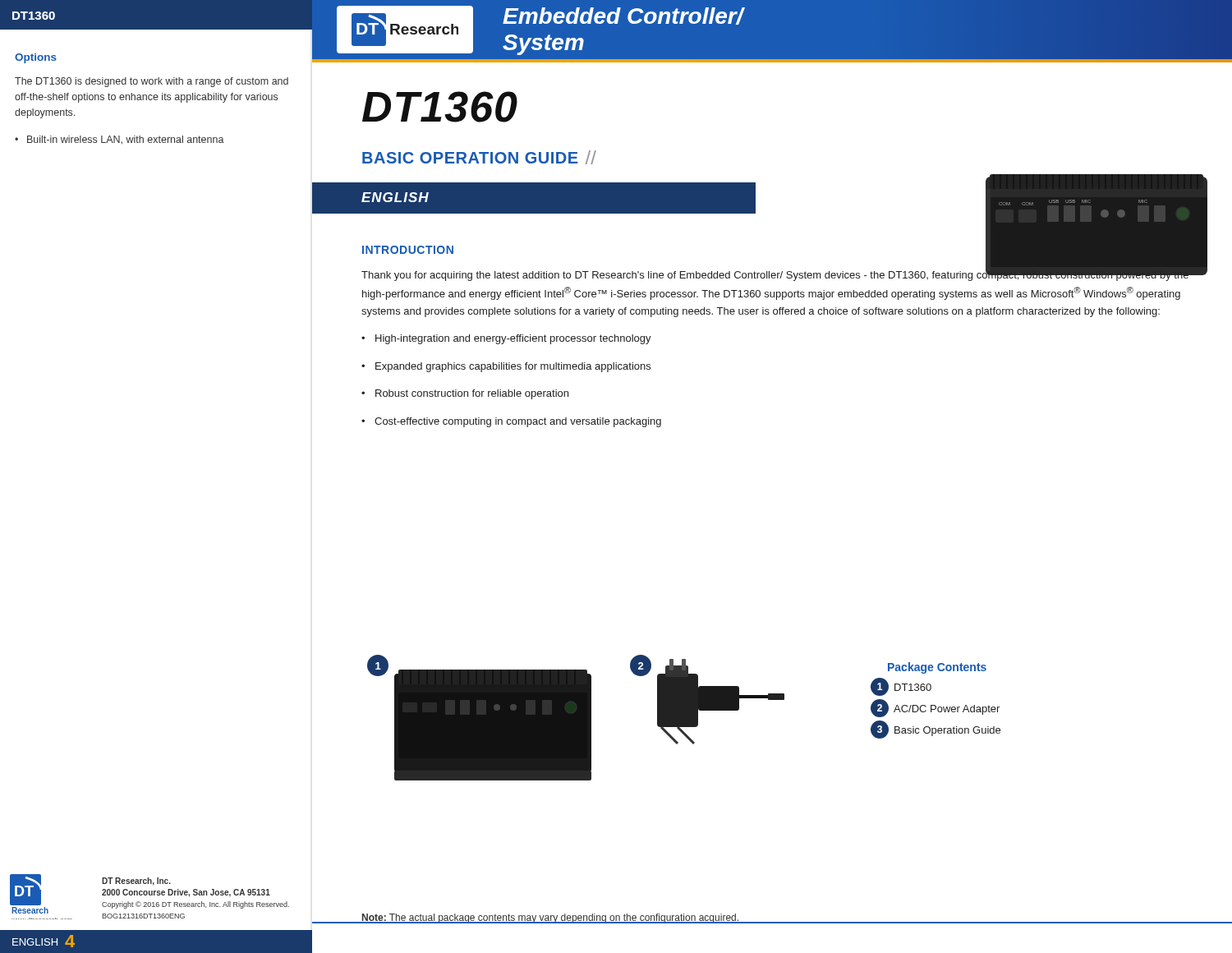Locate the element starting "Thank you for acquiring the latest addition to"
Image resolution: width=1232 pixels, height=953 pixels.
pyautogui.click(x=784, y=293)
